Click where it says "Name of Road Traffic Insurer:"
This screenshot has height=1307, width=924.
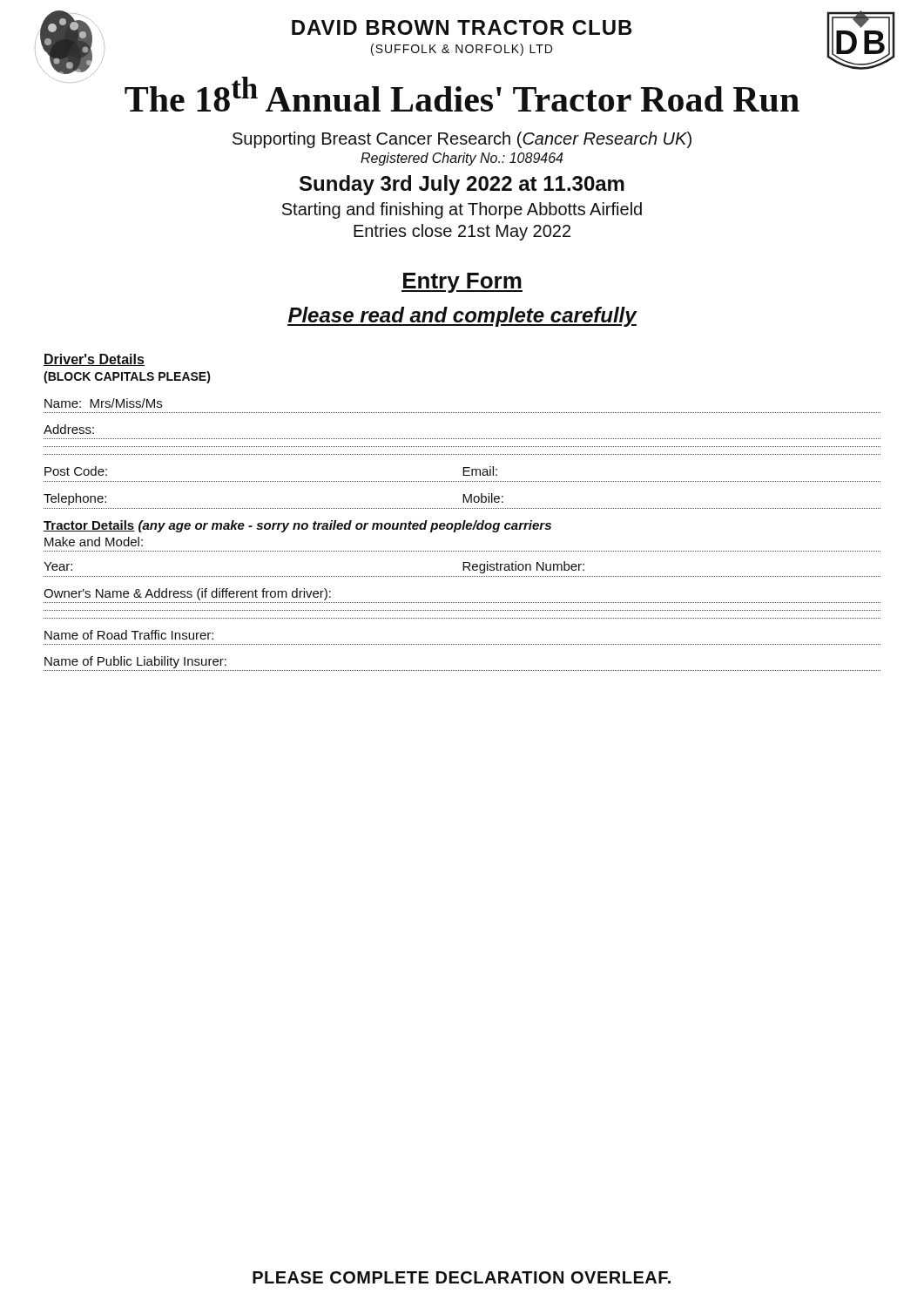click(x=462, y=636)
